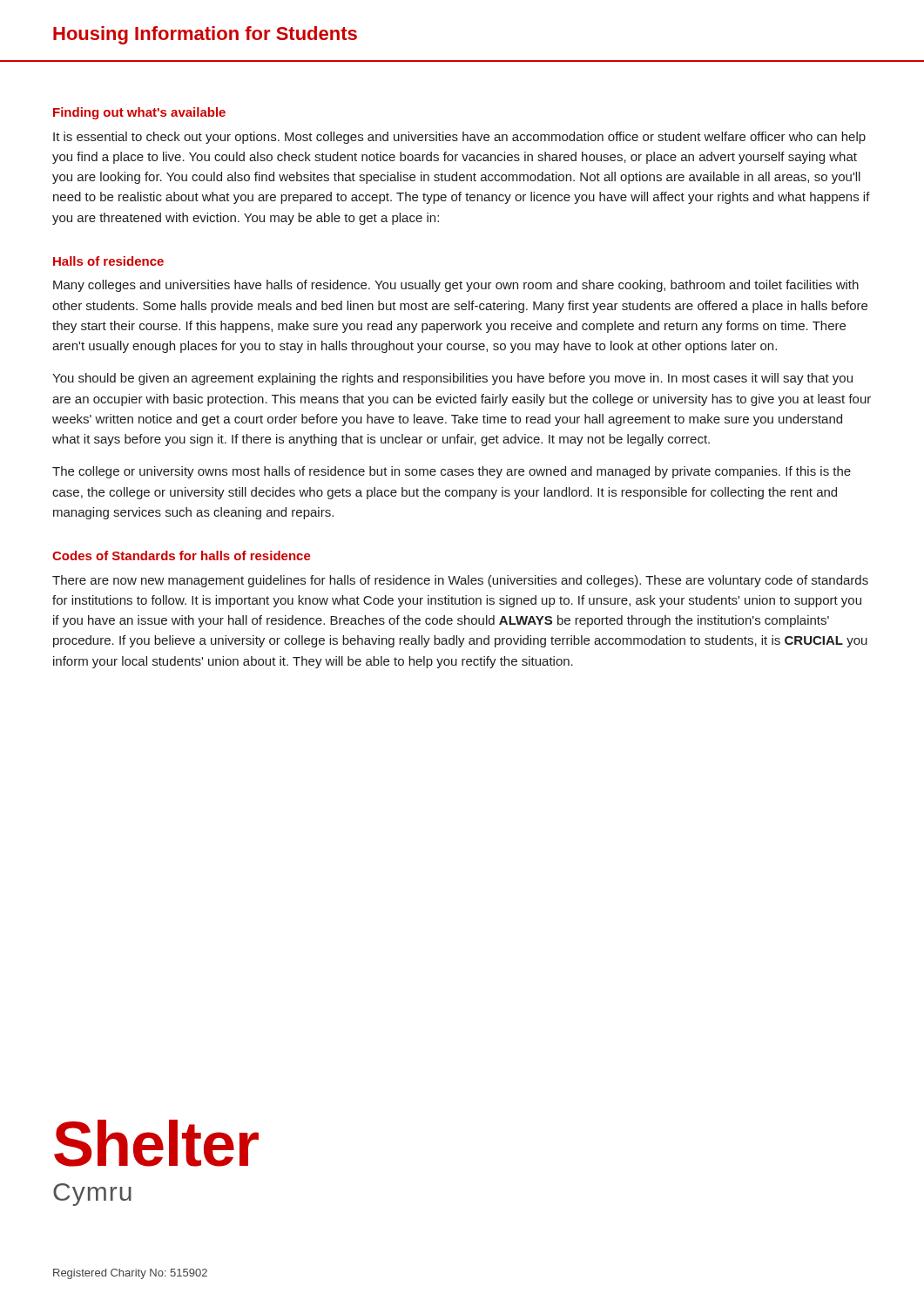The width and height of the screenshot is (924, 1307).
Task: Find the block on this page that starts "There are now new management guidelines"
Action: pos(460,620)
